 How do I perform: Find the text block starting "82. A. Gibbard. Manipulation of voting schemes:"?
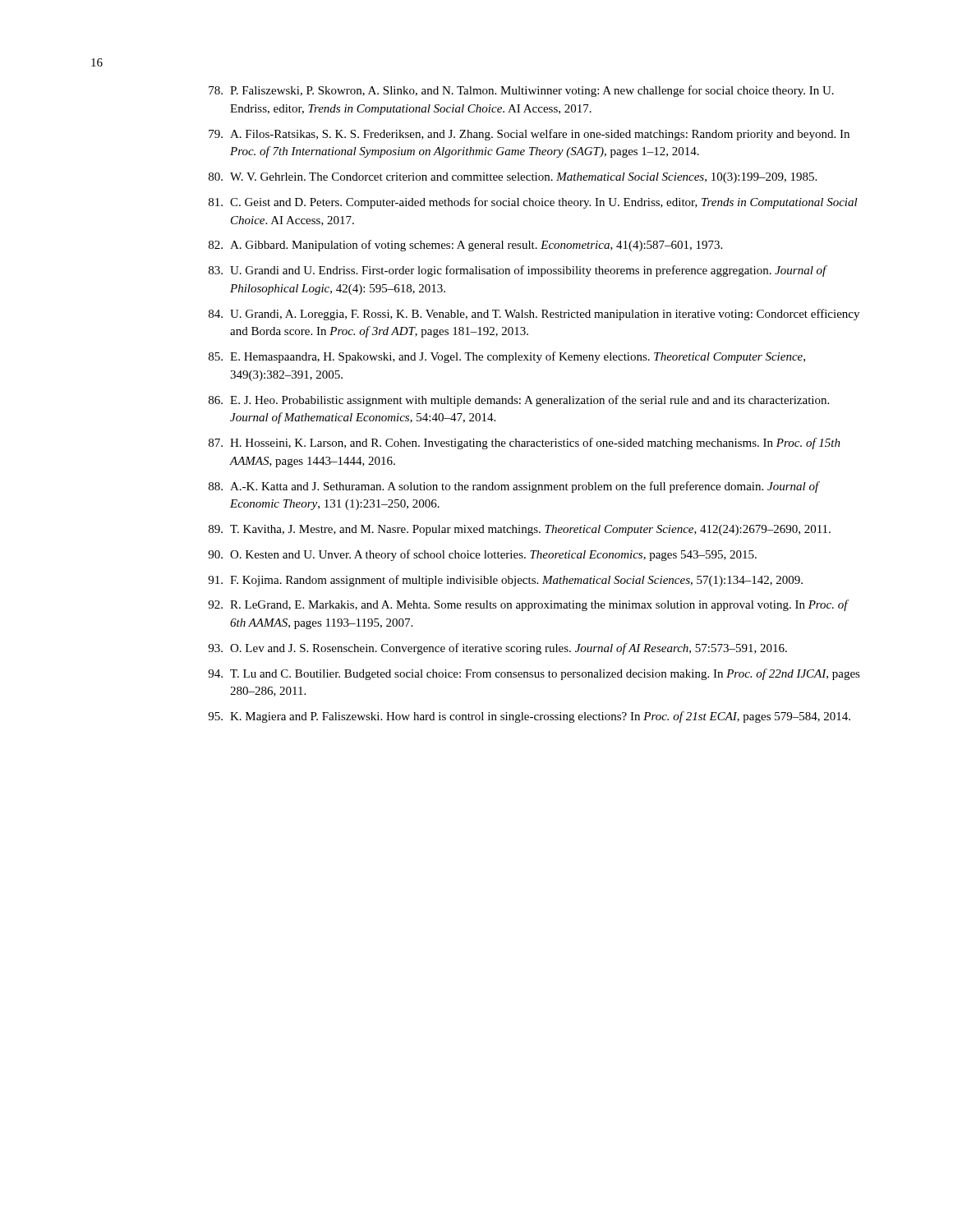click(522, 246)
